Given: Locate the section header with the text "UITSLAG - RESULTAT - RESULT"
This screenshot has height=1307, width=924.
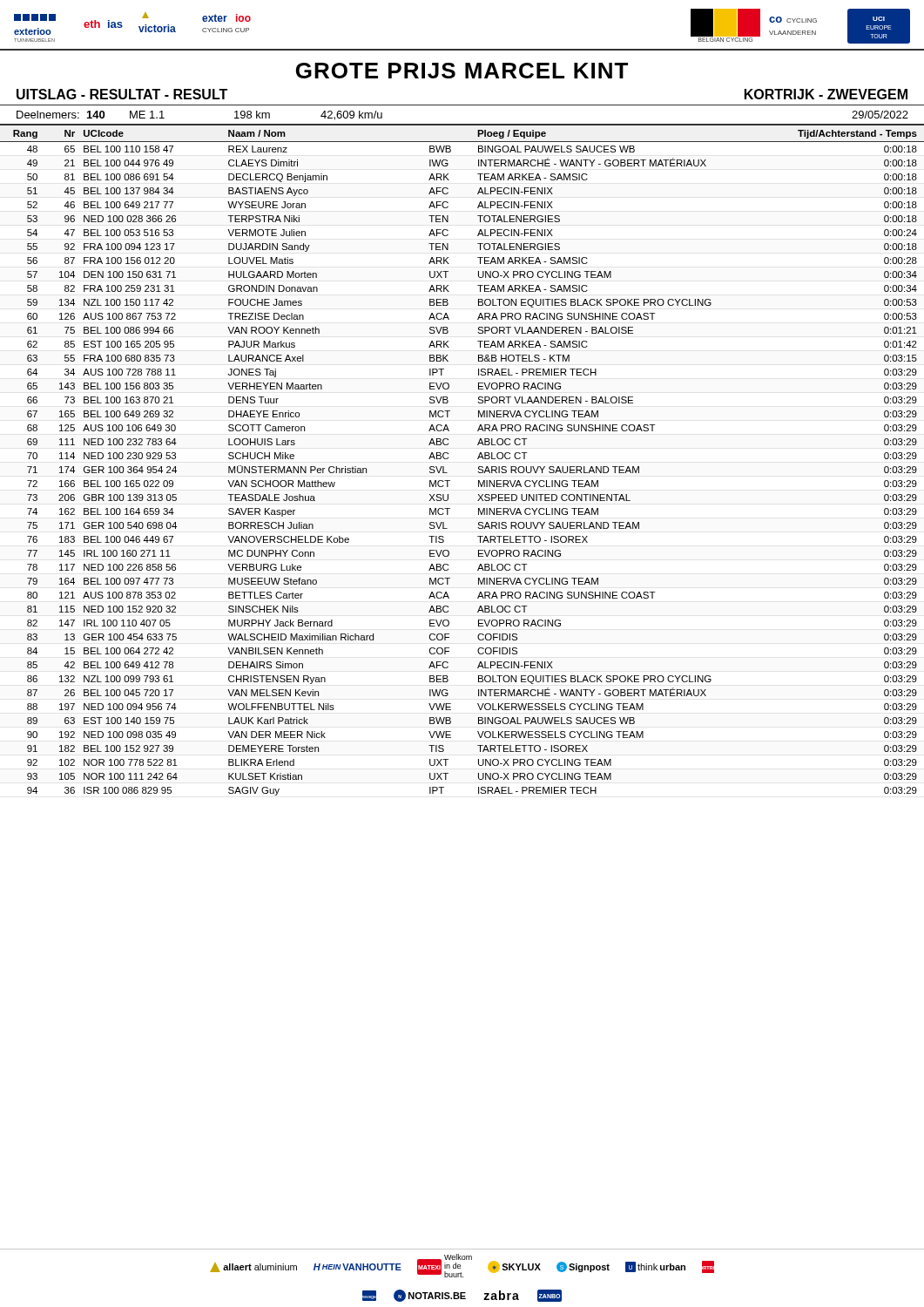Looking at the screenshot, I should 462,95.
